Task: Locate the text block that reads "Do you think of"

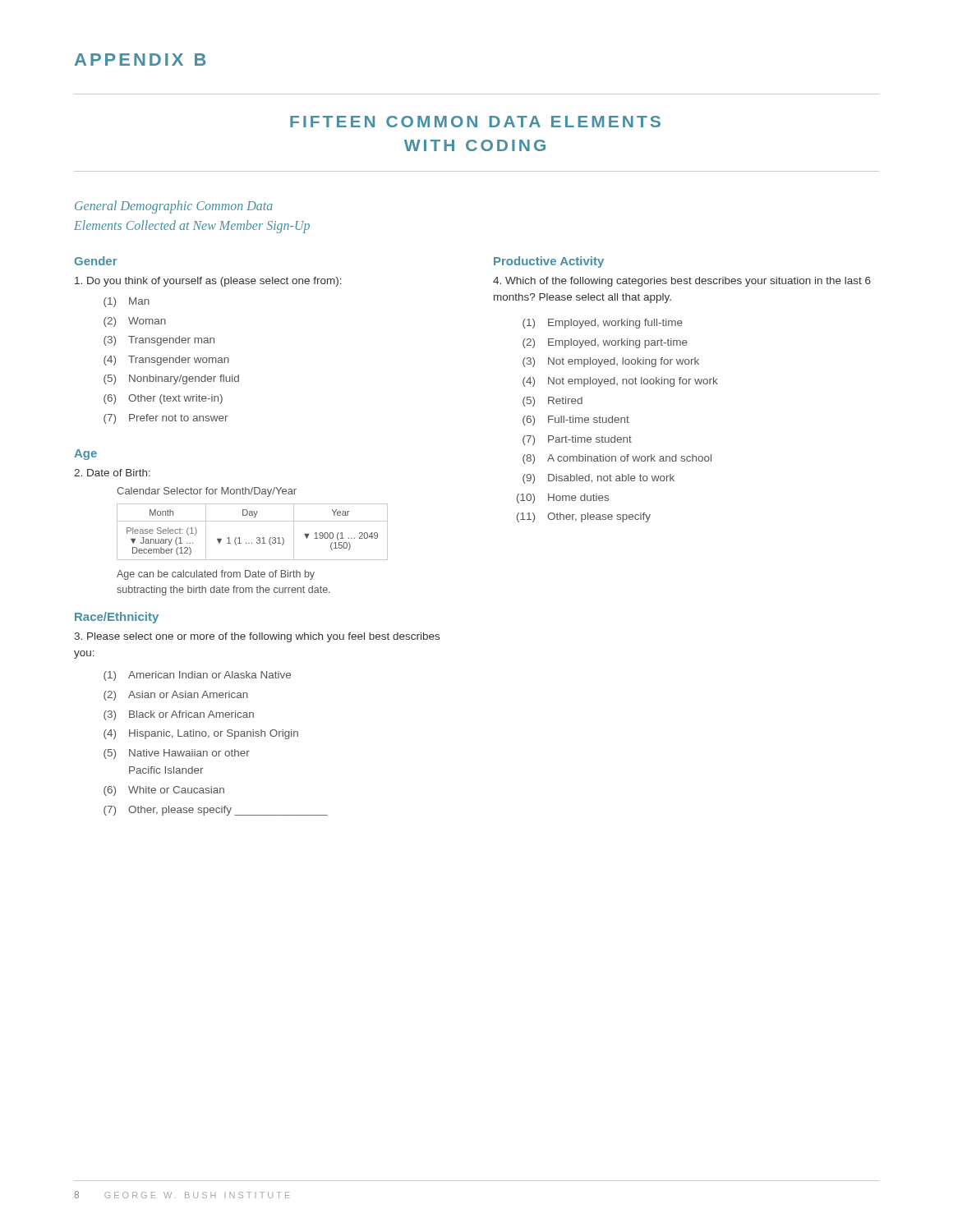Action: tap(208, 280)
